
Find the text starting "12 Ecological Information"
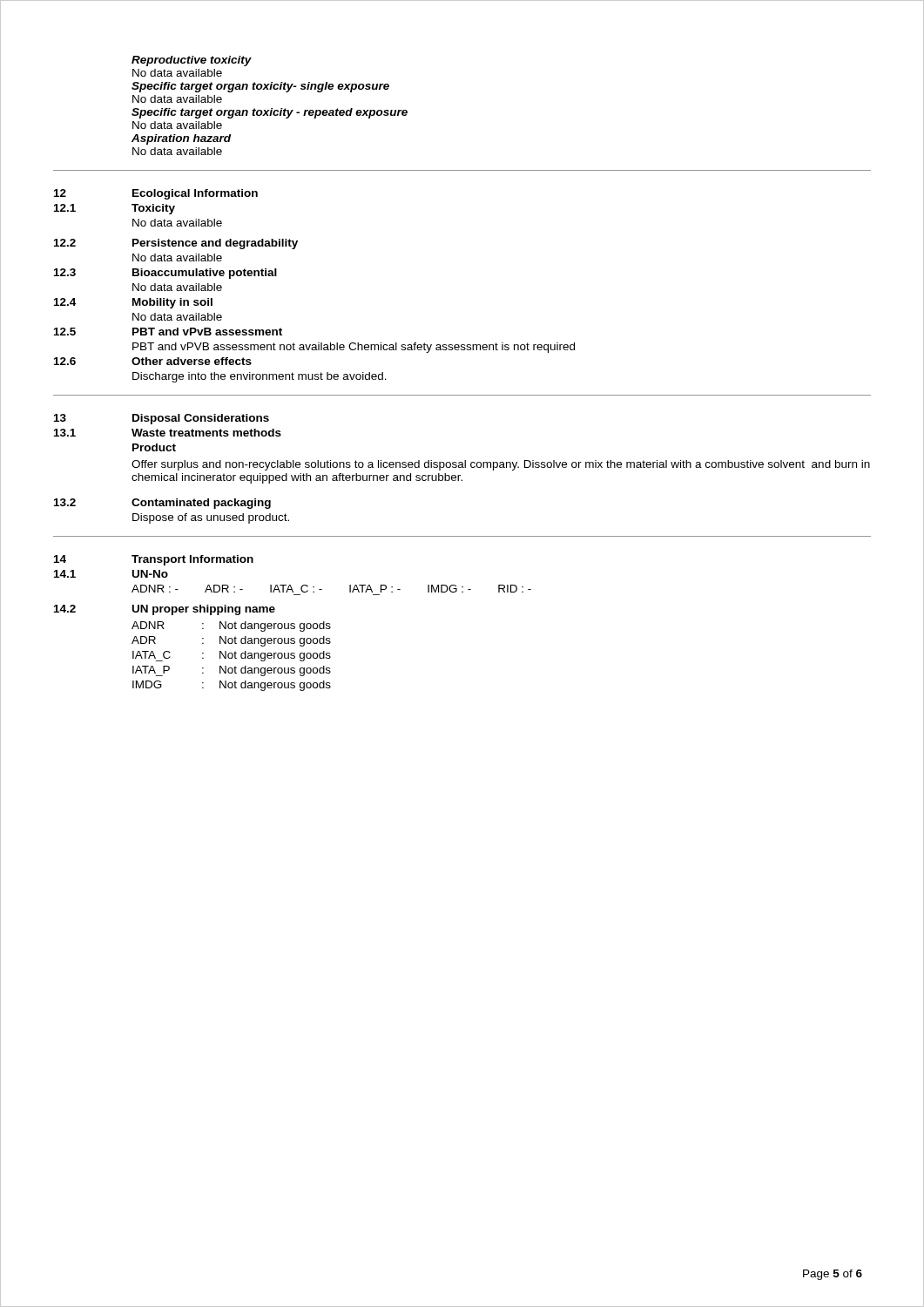[156, 194]
